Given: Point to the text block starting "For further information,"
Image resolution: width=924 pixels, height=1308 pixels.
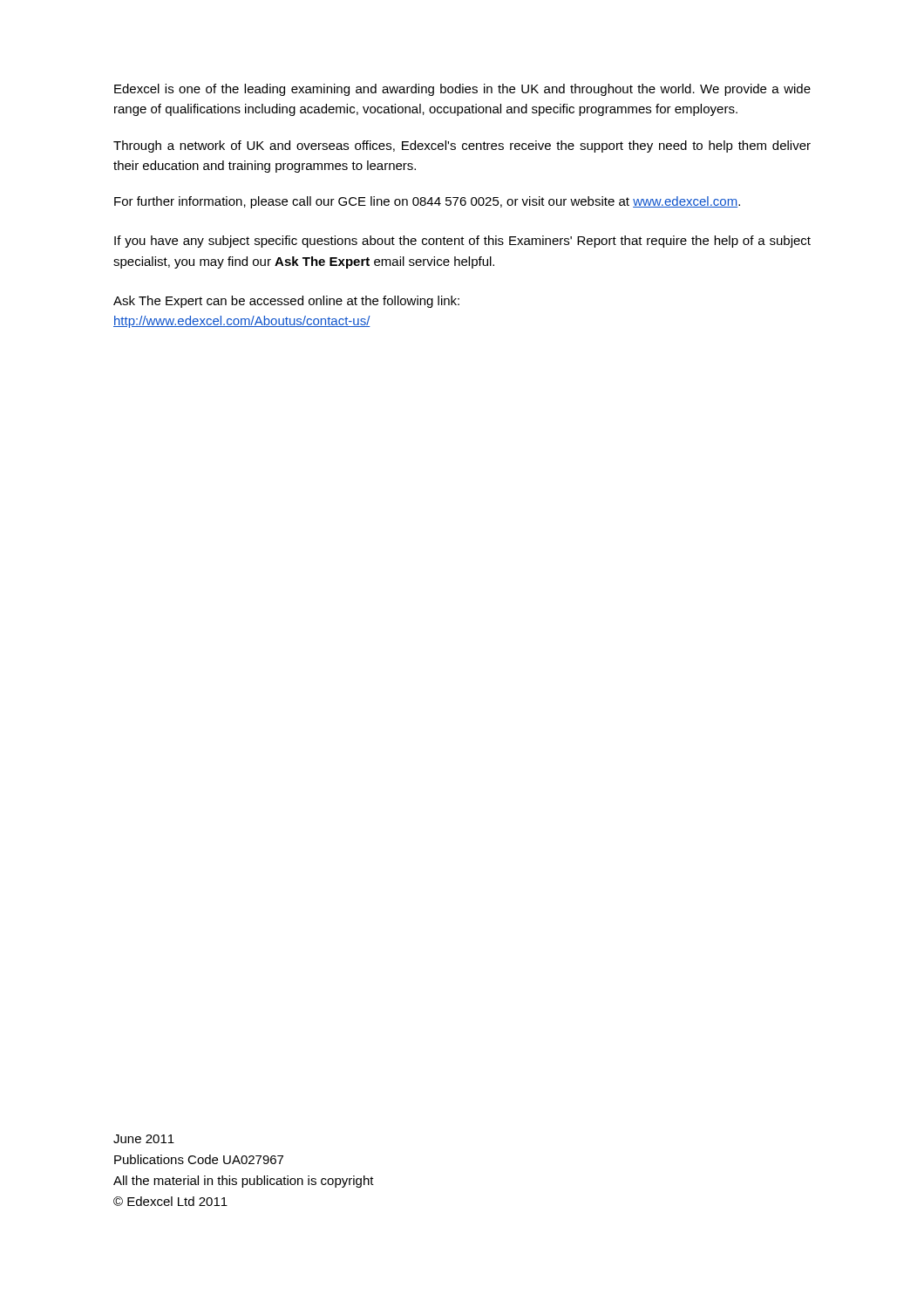Looking at the screenshot, I should [x=427, y=201].
